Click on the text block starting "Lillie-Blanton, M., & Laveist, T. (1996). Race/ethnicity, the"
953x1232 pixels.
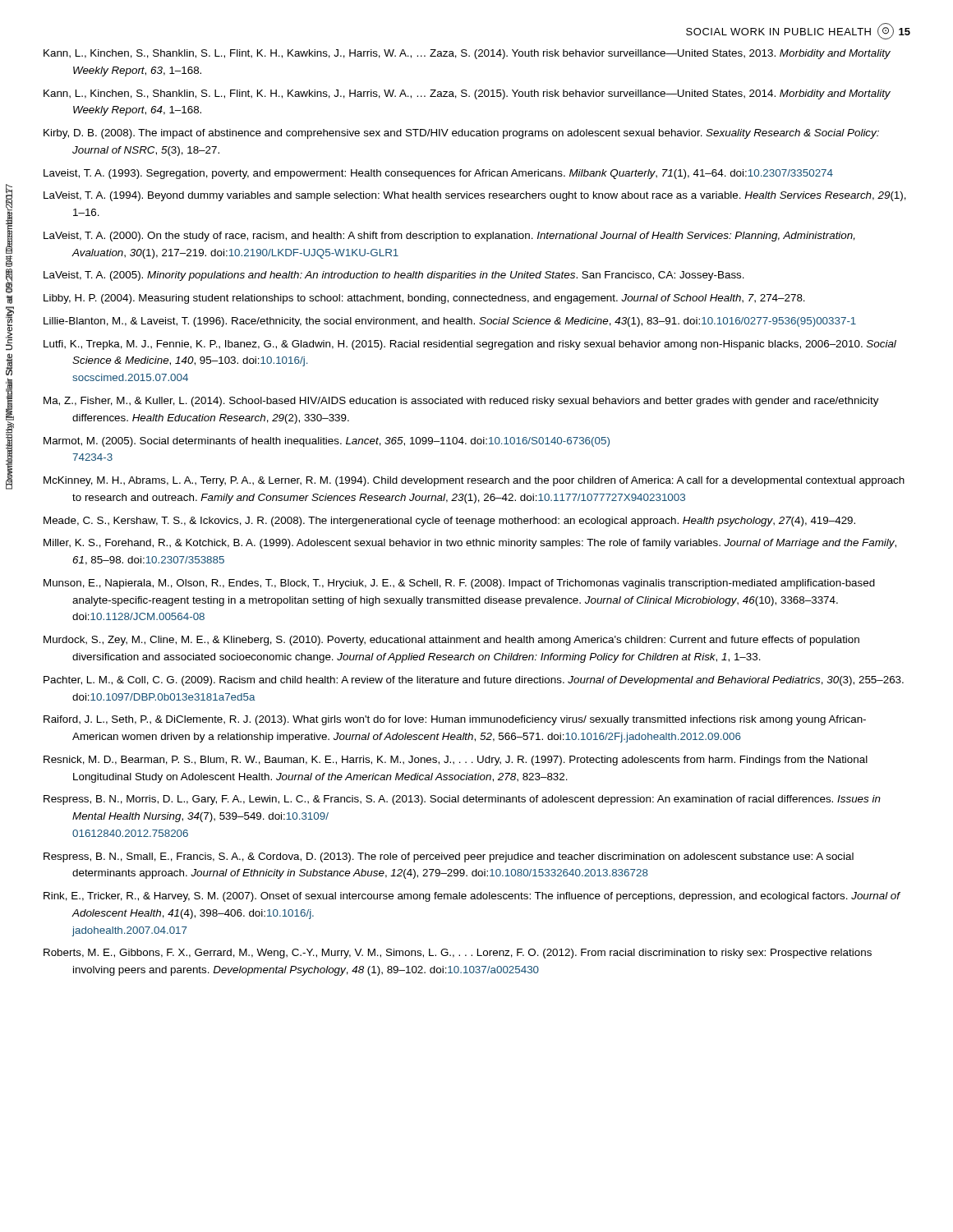tap(449, 321)
